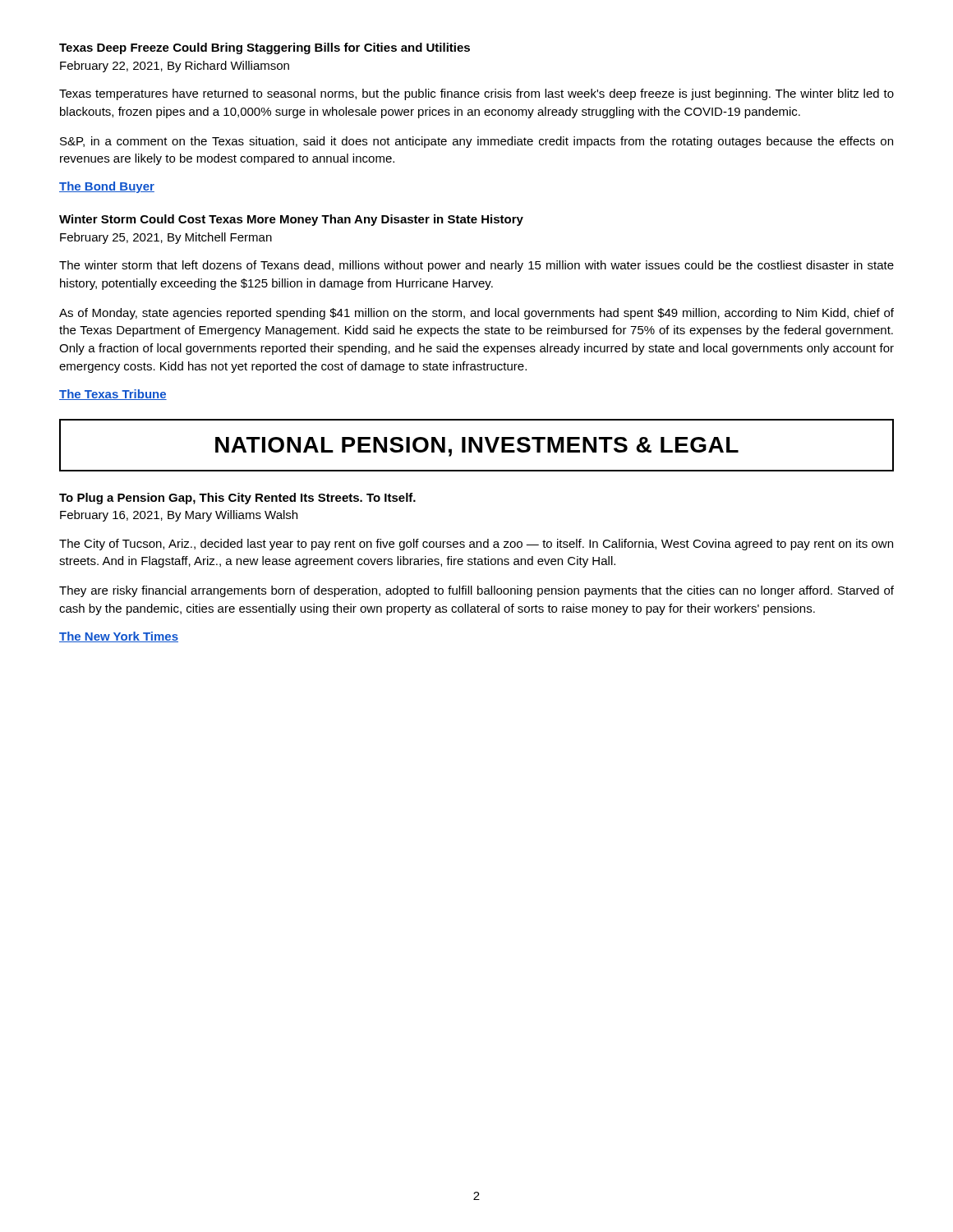Select the region starting "The New York Times"
Image resolution: width=953 pixels, height=1232 pixels.
point(119,637)
